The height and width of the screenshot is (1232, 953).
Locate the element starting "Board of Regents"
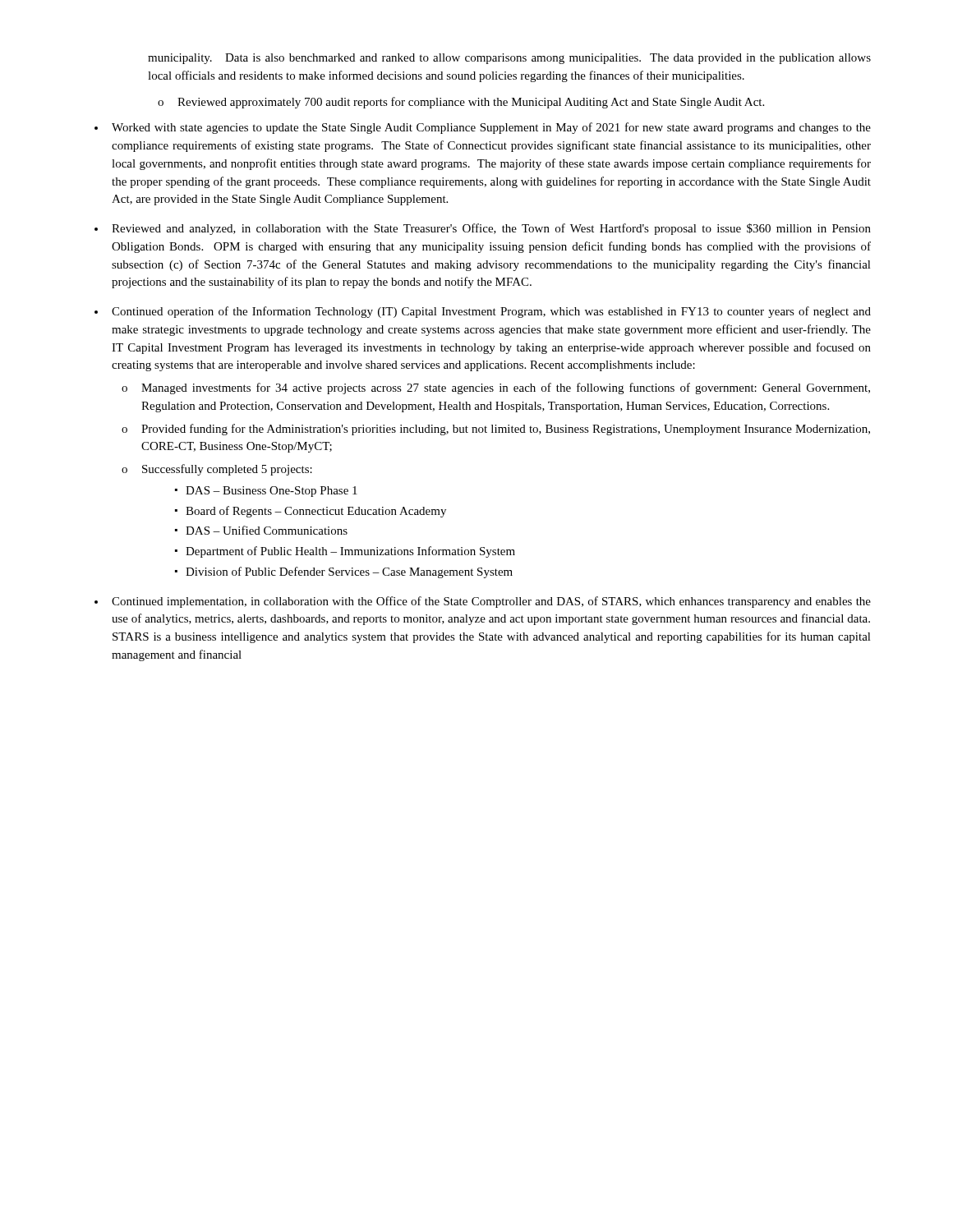tap(316, 510)
